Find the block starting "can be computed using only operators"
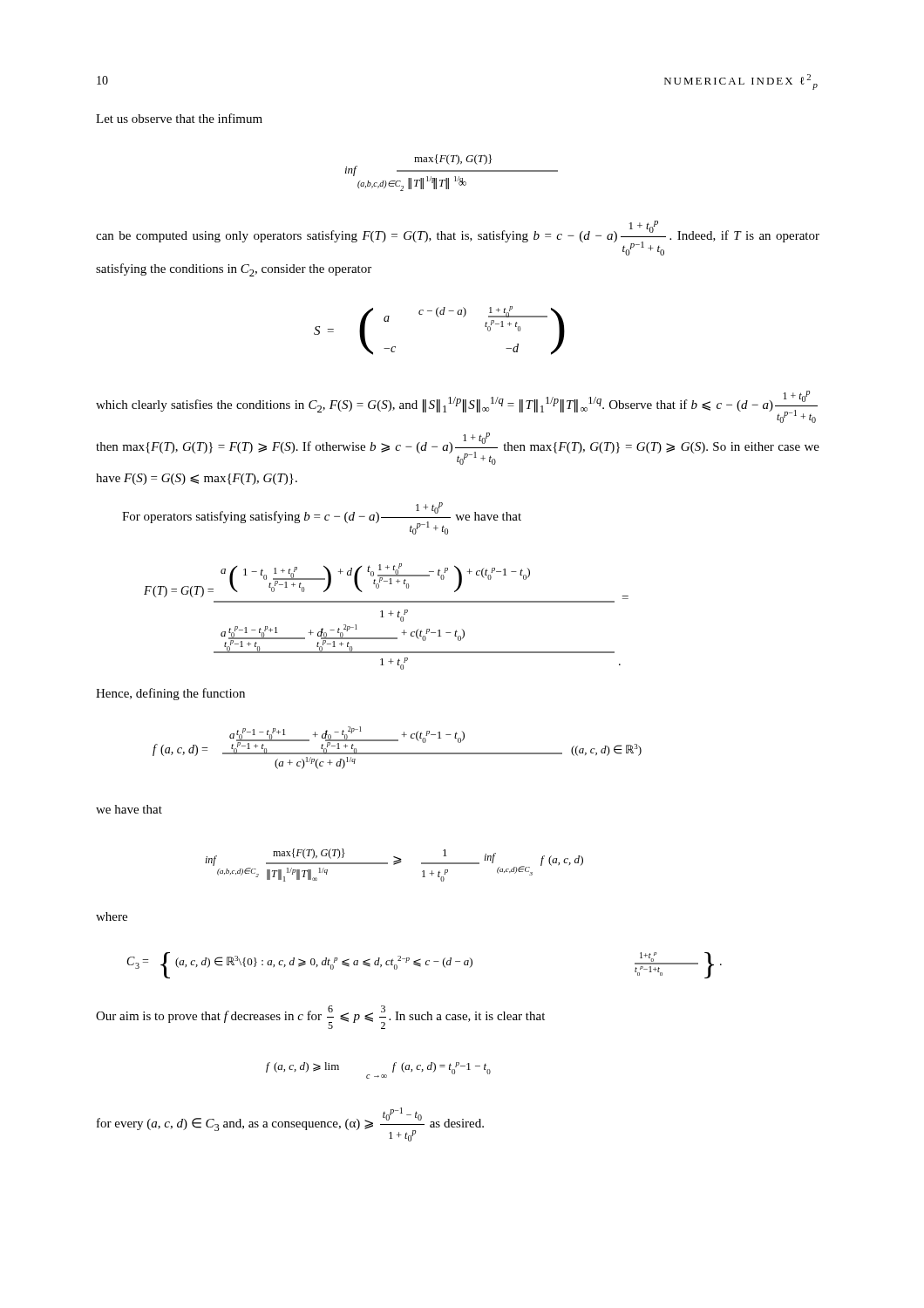 (458, 247)
